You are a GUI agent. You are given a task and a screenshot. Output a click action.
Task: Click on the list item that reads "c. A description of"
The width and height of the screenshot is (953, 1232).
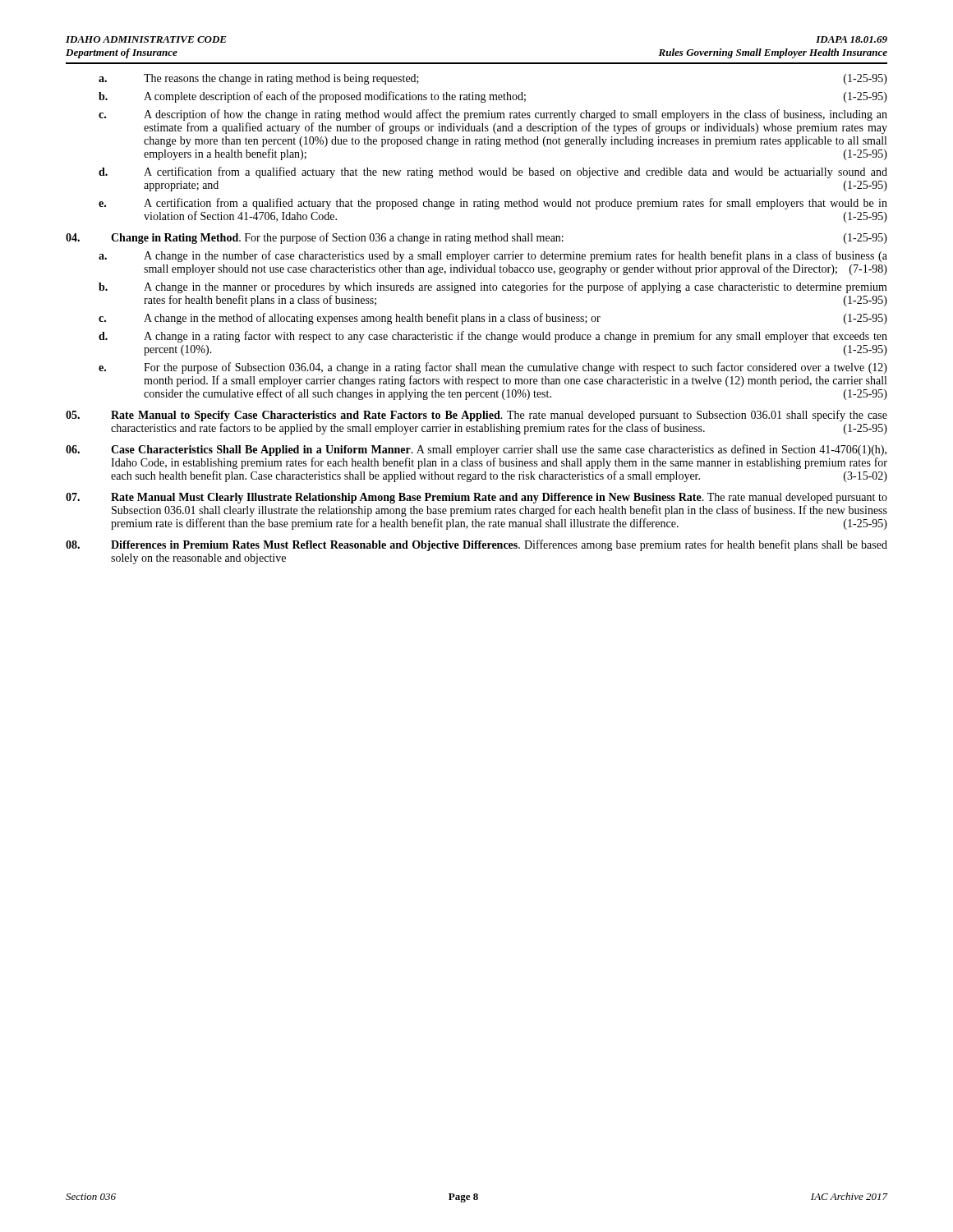[476, 135]
